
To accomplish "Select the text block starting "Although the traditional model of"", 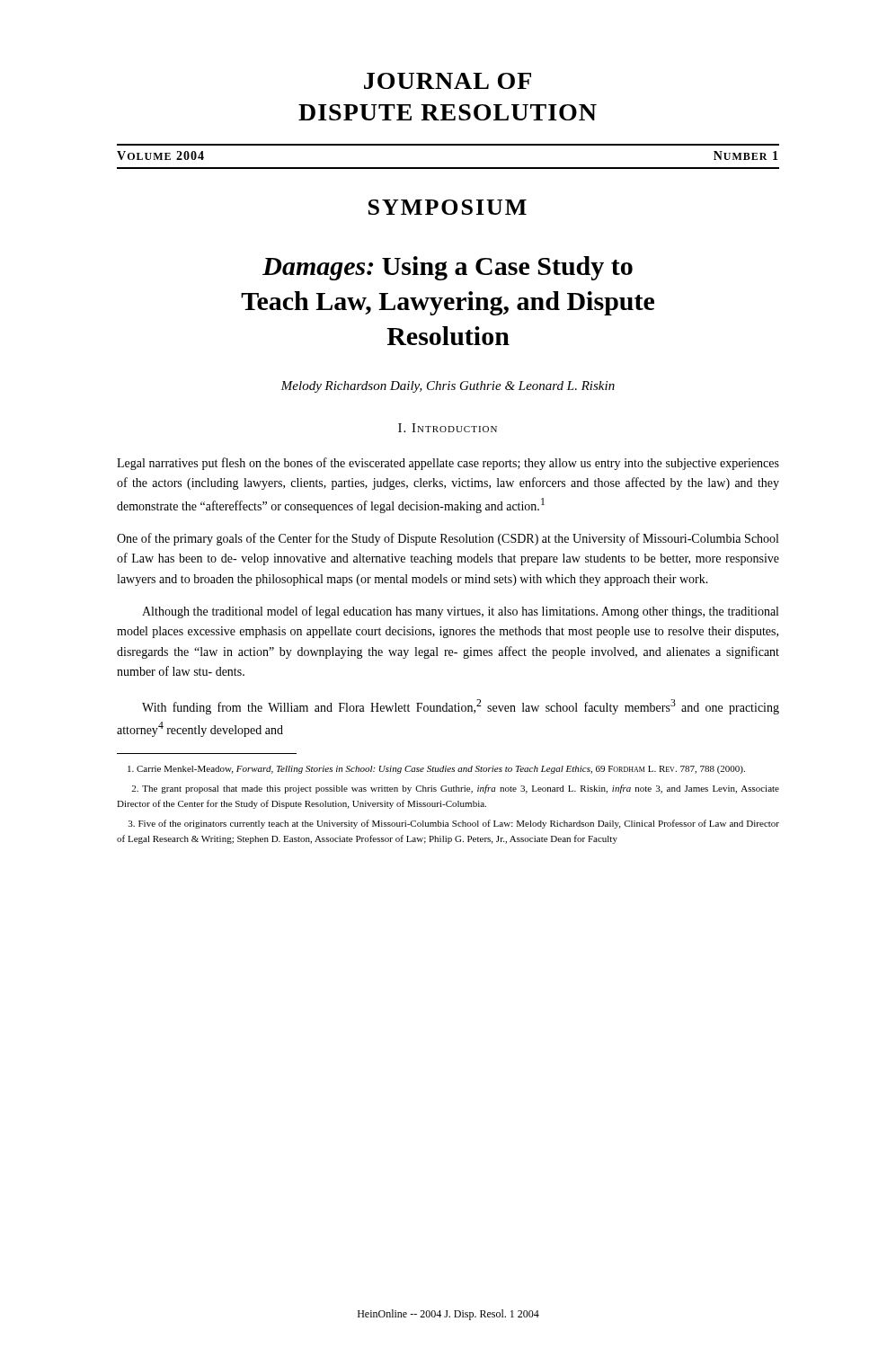I will pos(448,642).
